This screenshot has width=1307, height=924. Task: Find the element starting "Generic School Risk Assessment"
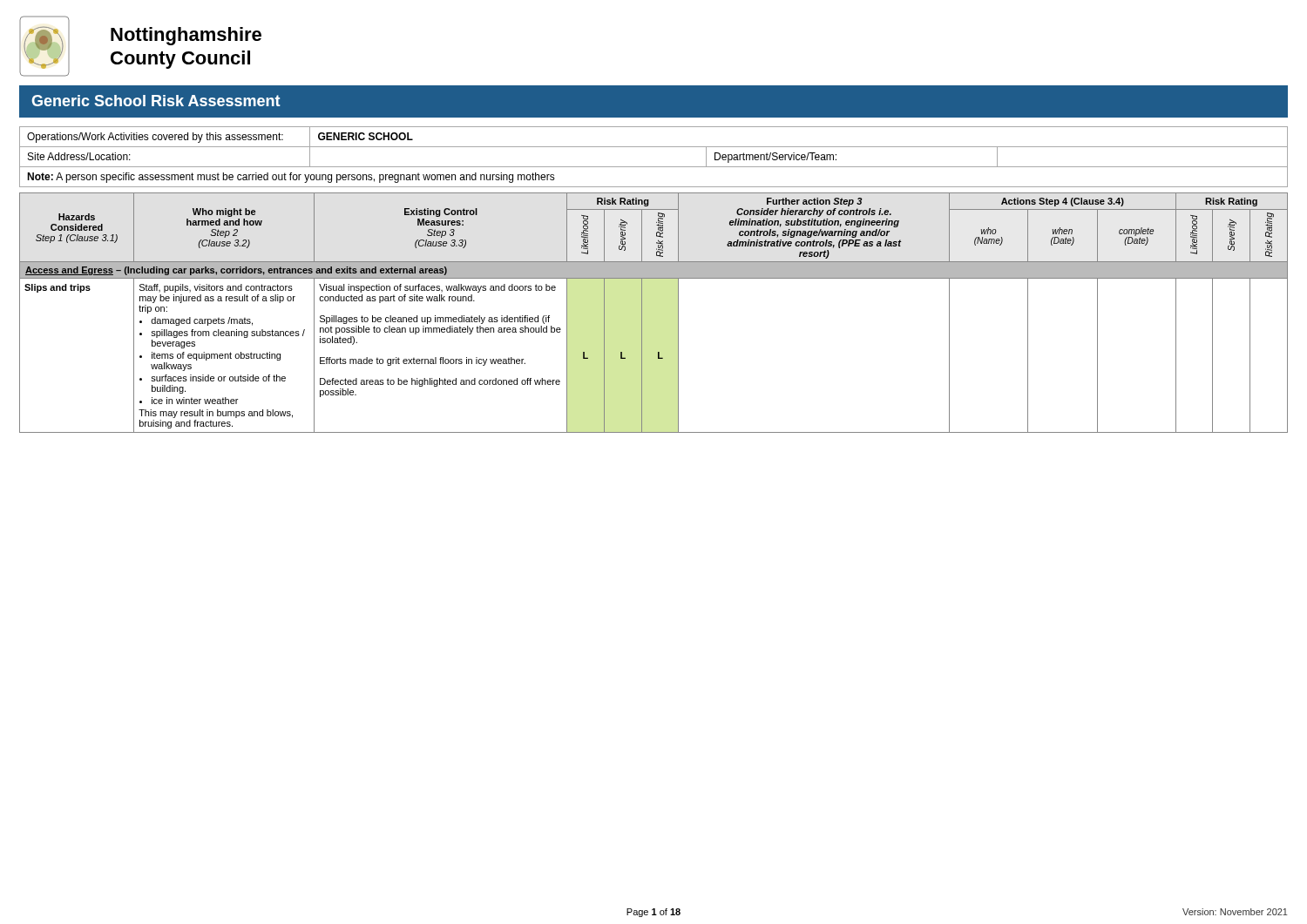tap(156, 101)
